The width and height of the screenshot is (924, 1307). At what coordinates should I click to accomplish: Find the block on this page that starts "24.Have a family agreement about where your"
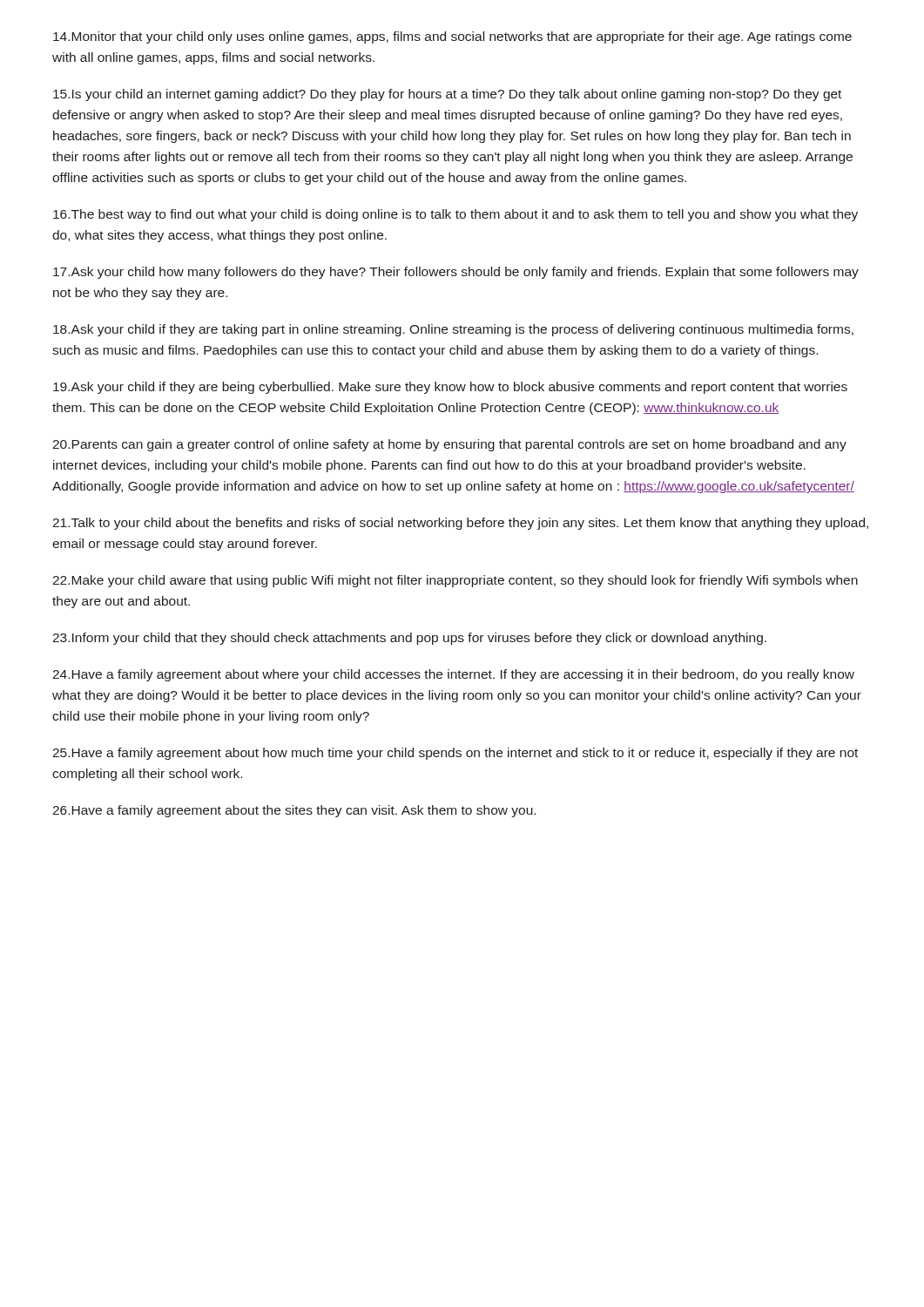[457, 695]
